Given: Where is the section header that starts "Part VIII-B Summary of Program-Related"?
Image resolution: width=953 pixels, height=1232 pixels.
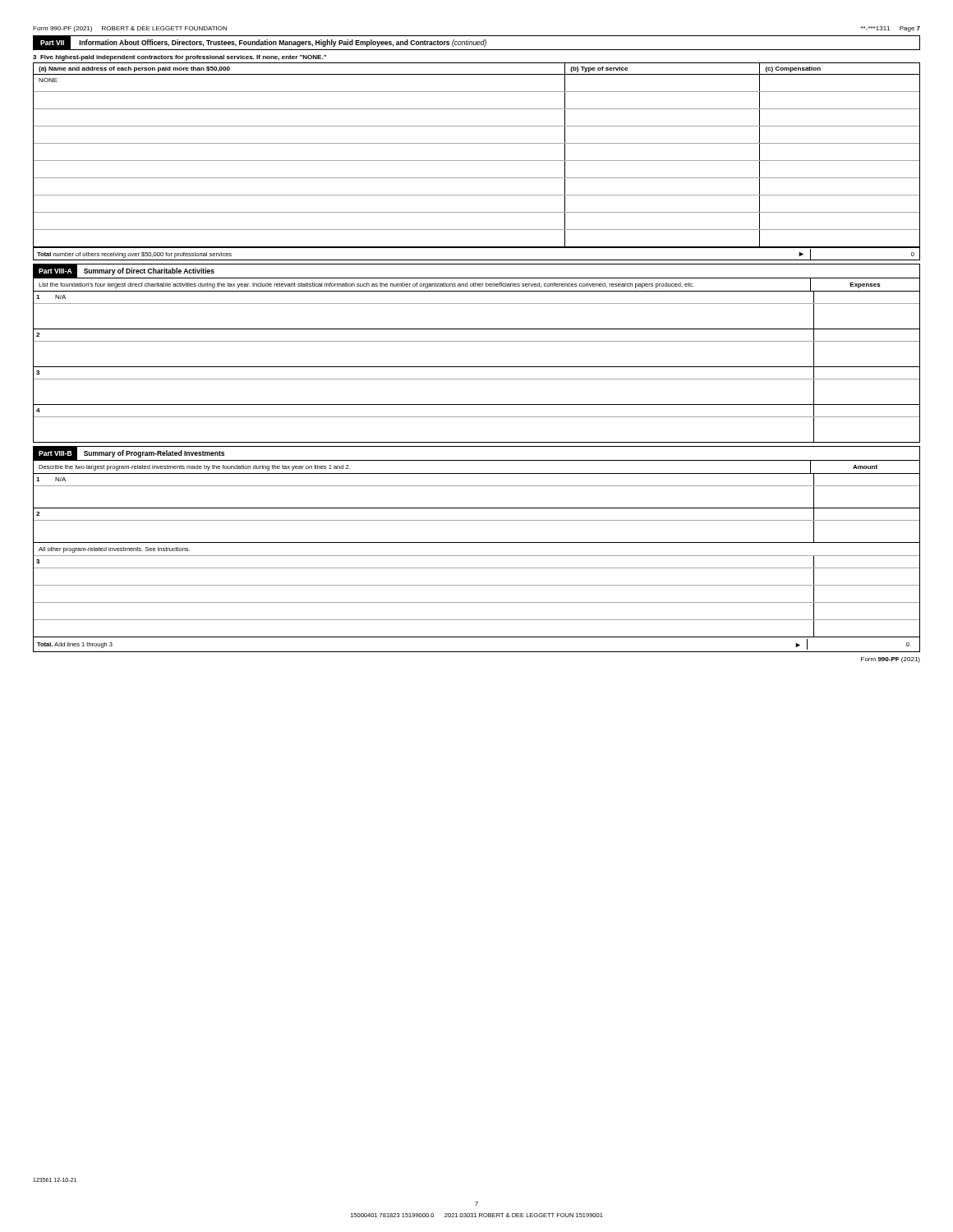Looking at the screenshot, I should point(132,453).
